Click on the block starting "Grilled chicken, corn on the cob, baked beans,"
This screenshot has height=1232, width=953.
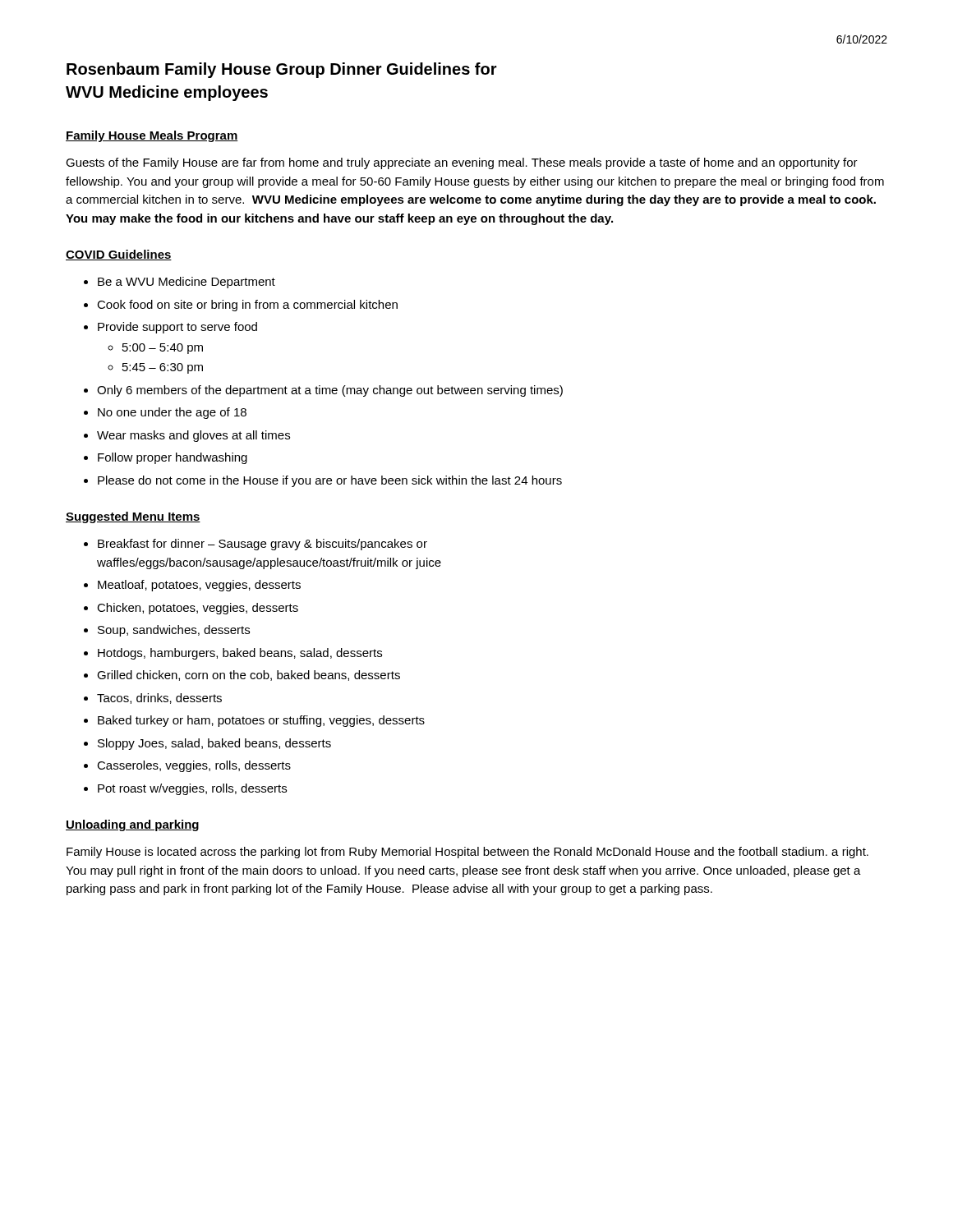[242, 676]
